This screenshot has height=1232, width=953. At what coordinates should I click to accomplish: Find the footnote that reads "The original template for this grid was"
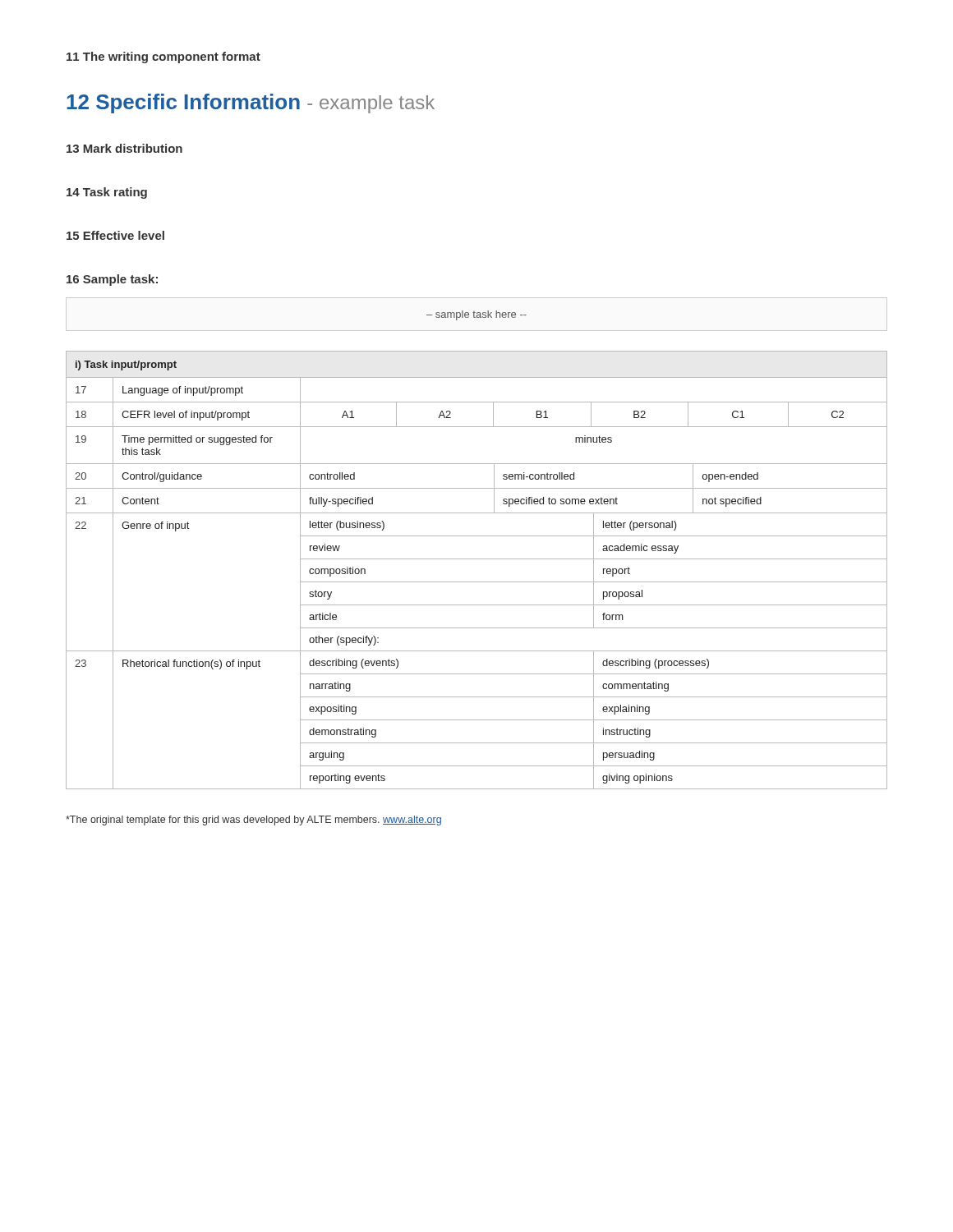pyautogui.click(x=254, y=820)
